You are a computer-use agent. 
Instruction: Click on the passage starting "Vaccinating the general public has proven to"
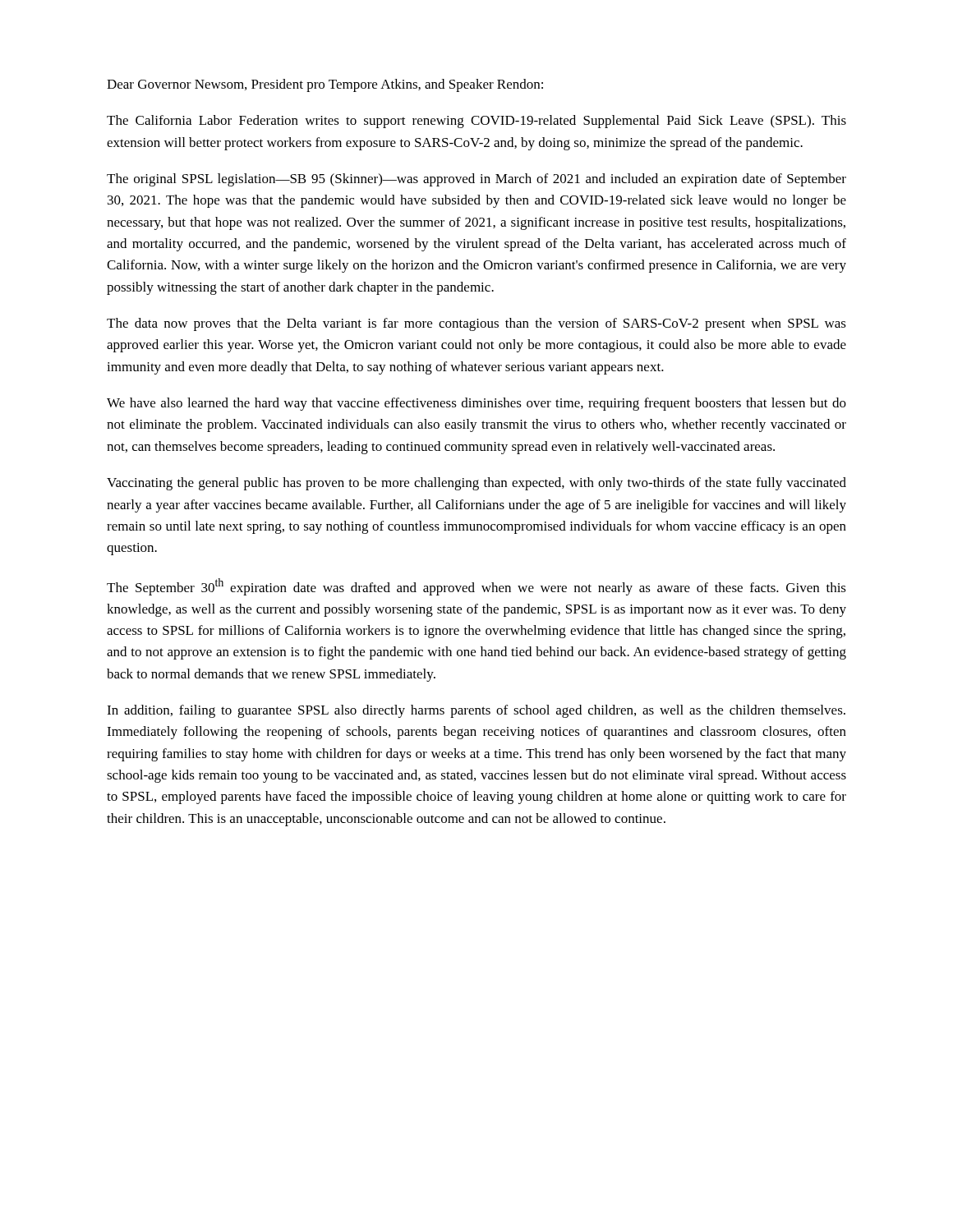tap(476, 515)
